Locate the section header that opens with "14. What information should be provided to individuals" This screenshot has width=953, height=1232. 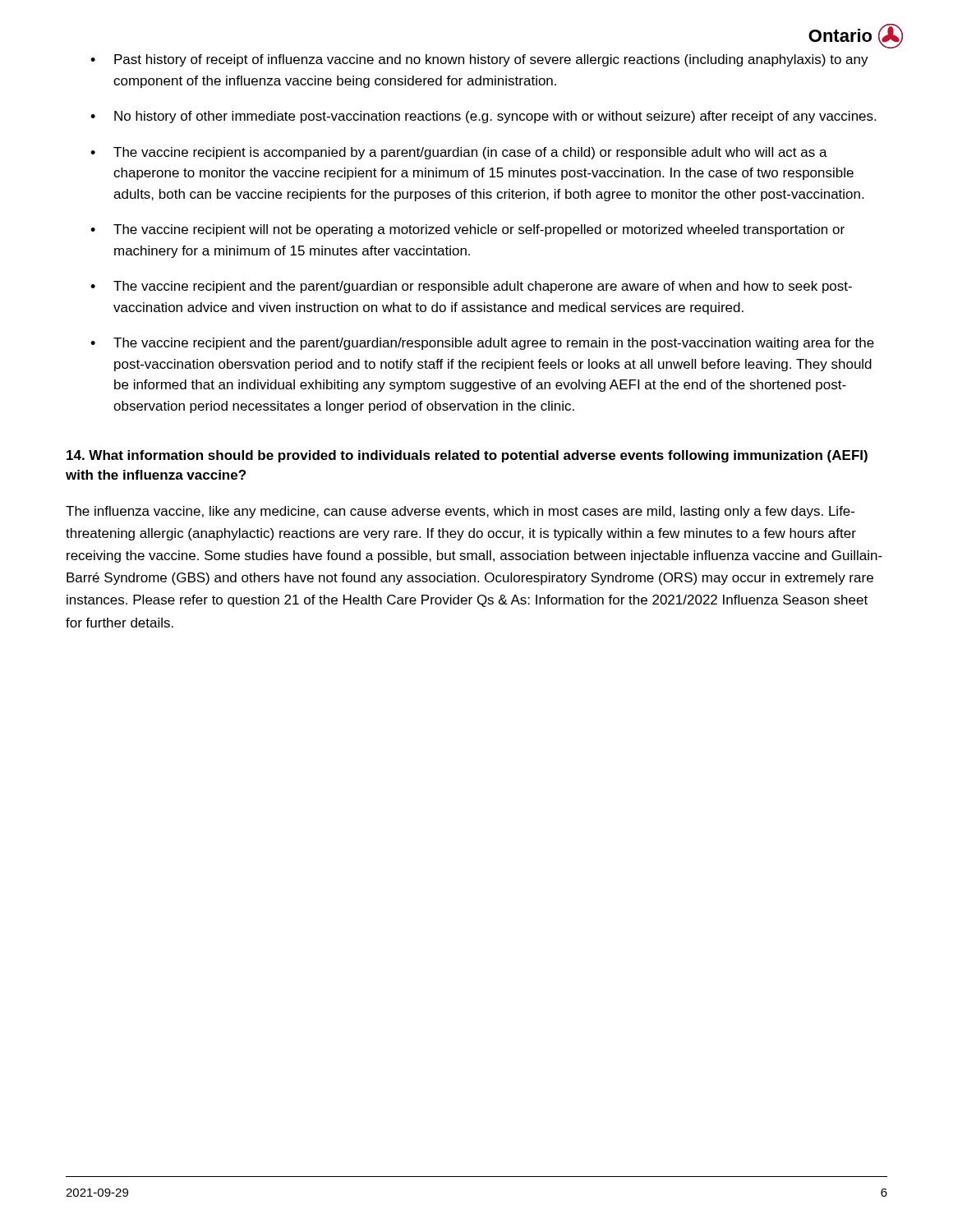coord(467,465)
